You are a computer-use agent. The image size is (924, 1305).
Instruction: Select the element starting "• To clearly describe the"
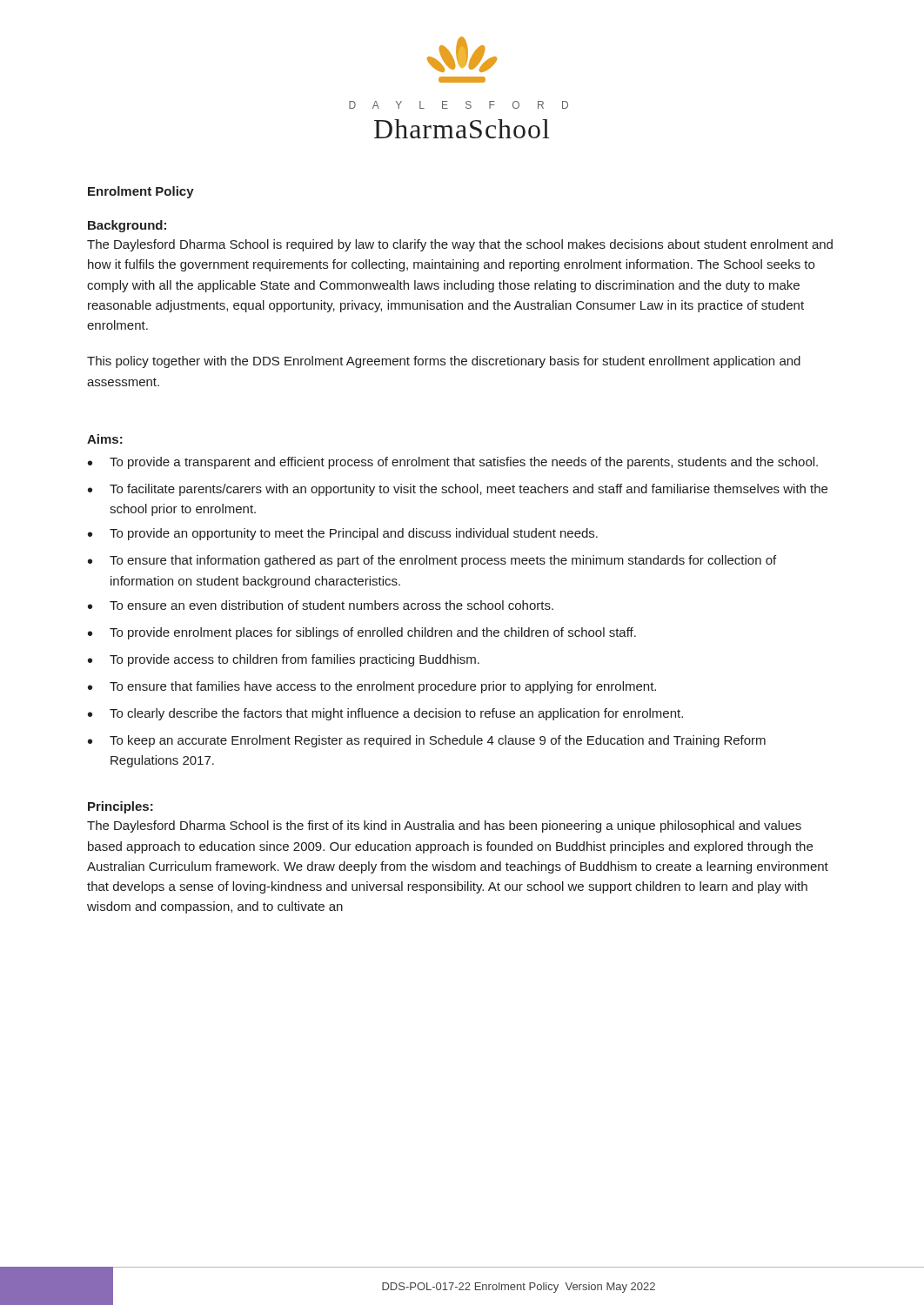click(x=386, y=714)
